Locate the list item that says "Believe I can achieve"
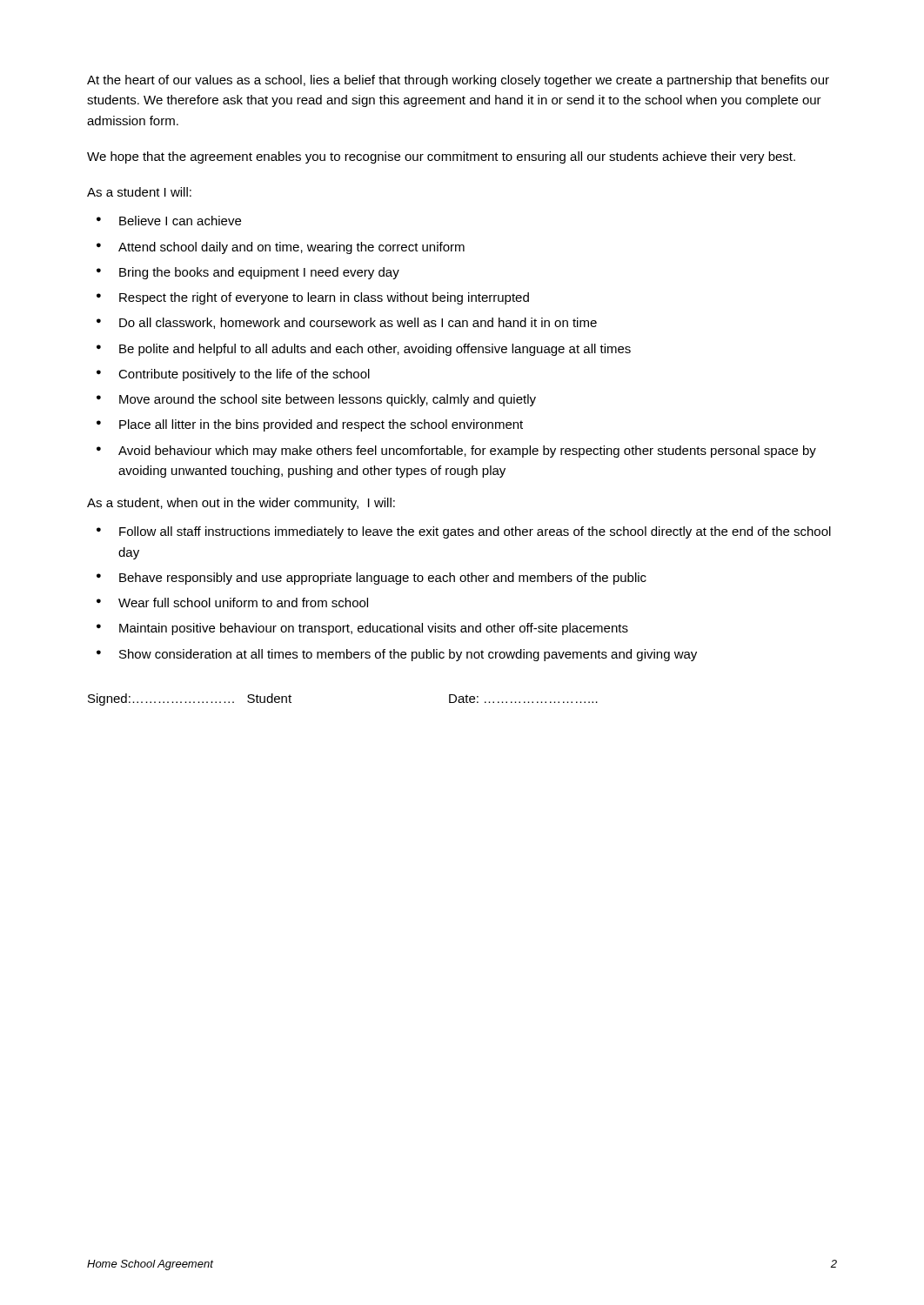The height and width of the screenshot is (1305, 924). click(x=180, y=221)
